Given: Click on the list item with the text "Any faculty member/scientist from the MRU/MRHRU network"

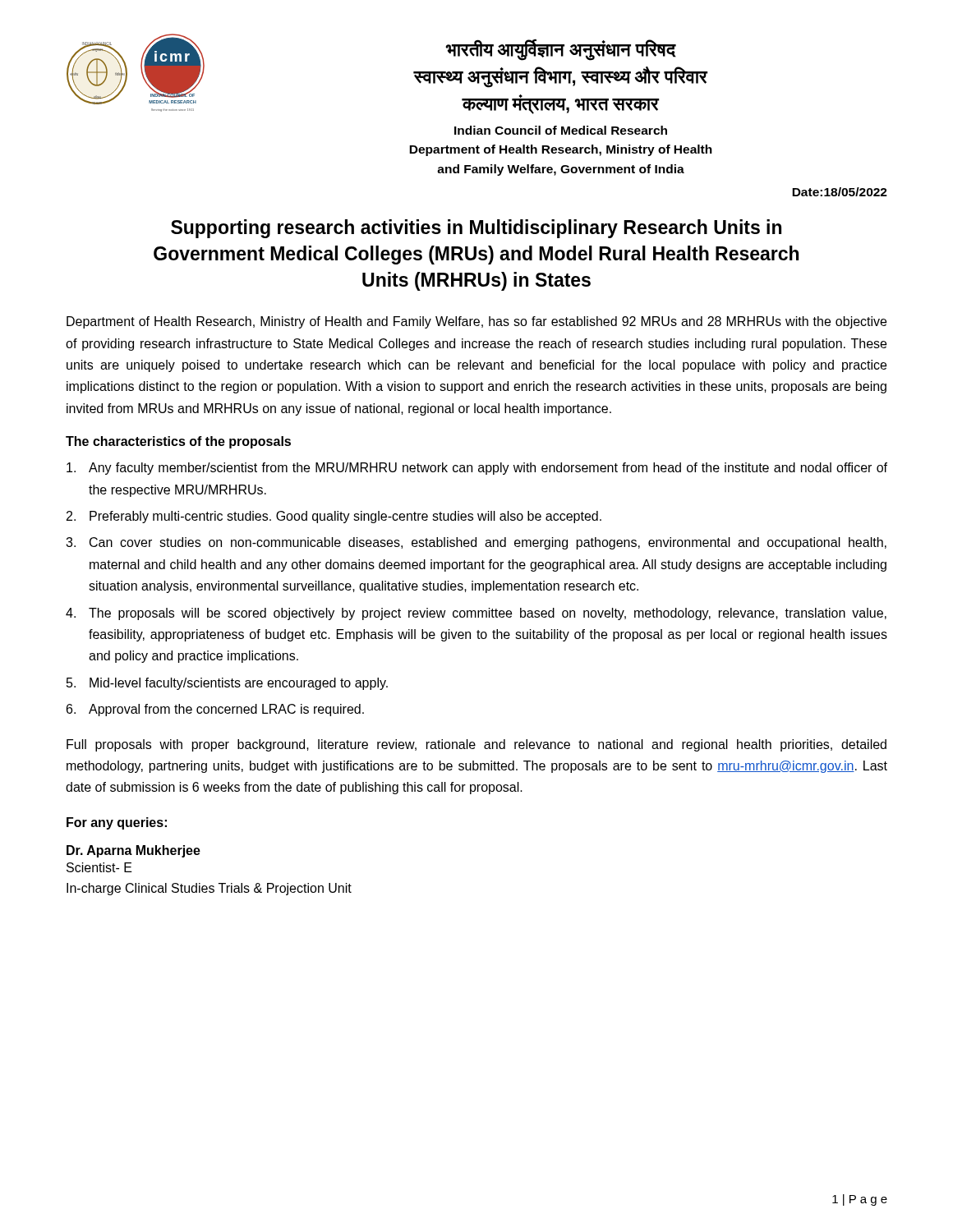Looking at the screenshot, I should tap(476, 479).
